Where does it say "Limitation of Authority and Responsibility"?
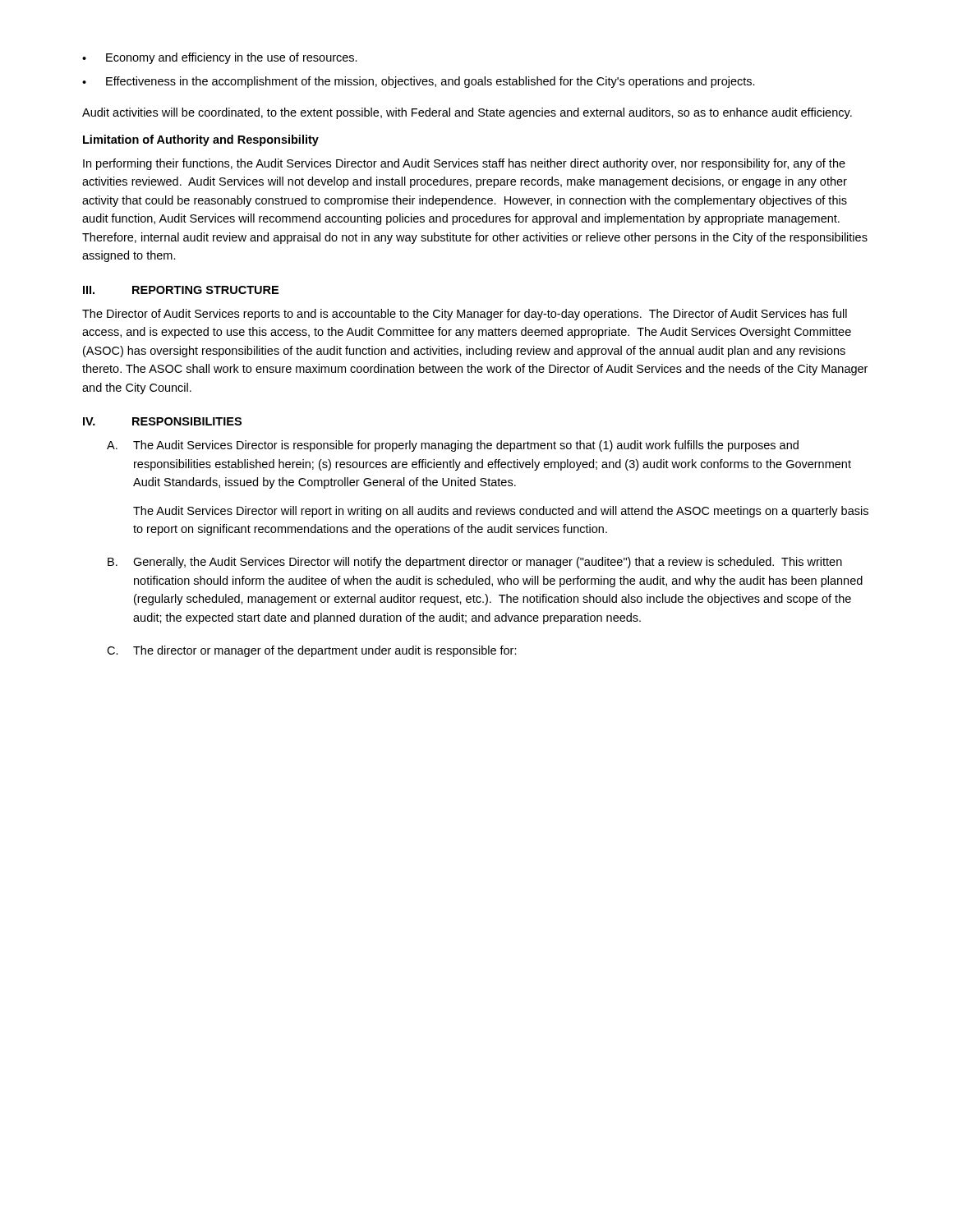The image size is (953, 1232). coord(200,140)
